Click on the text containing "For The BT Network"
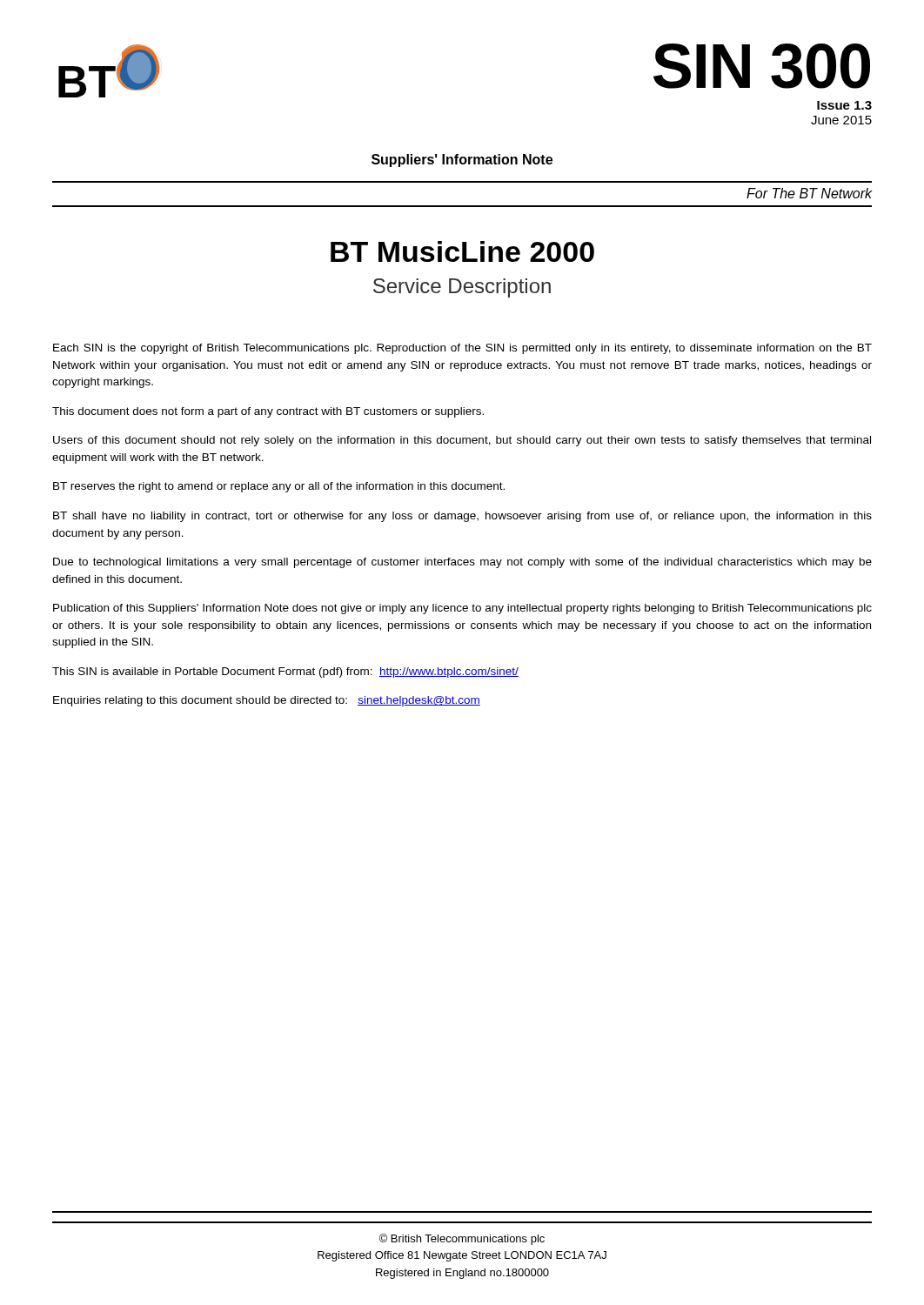The height and width of the screenshot is (1305, 924). click(x=809, y=194)
